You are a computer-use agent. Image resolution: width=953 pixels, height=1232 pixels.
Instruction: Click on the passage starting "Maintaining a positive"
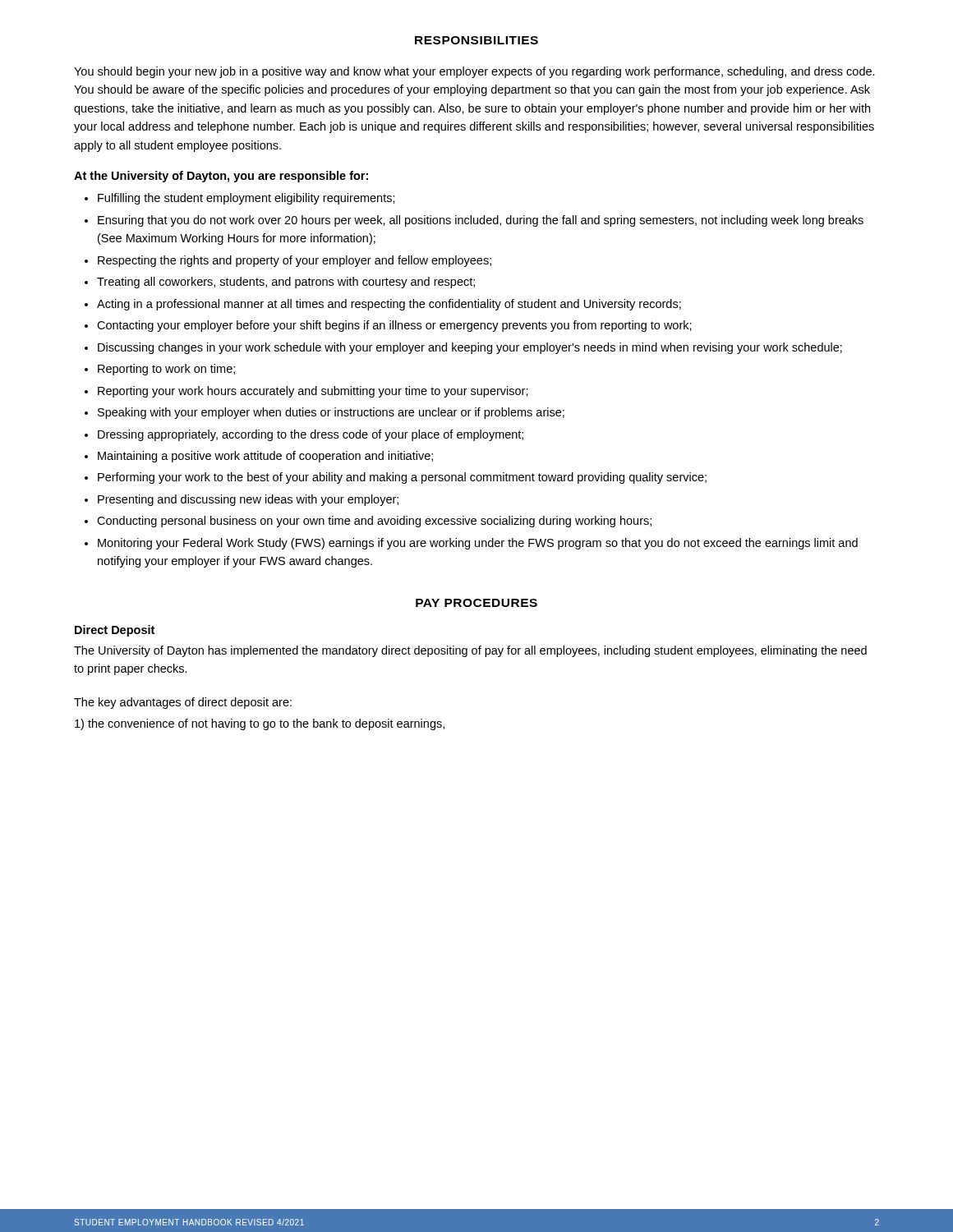coord(265,456)
